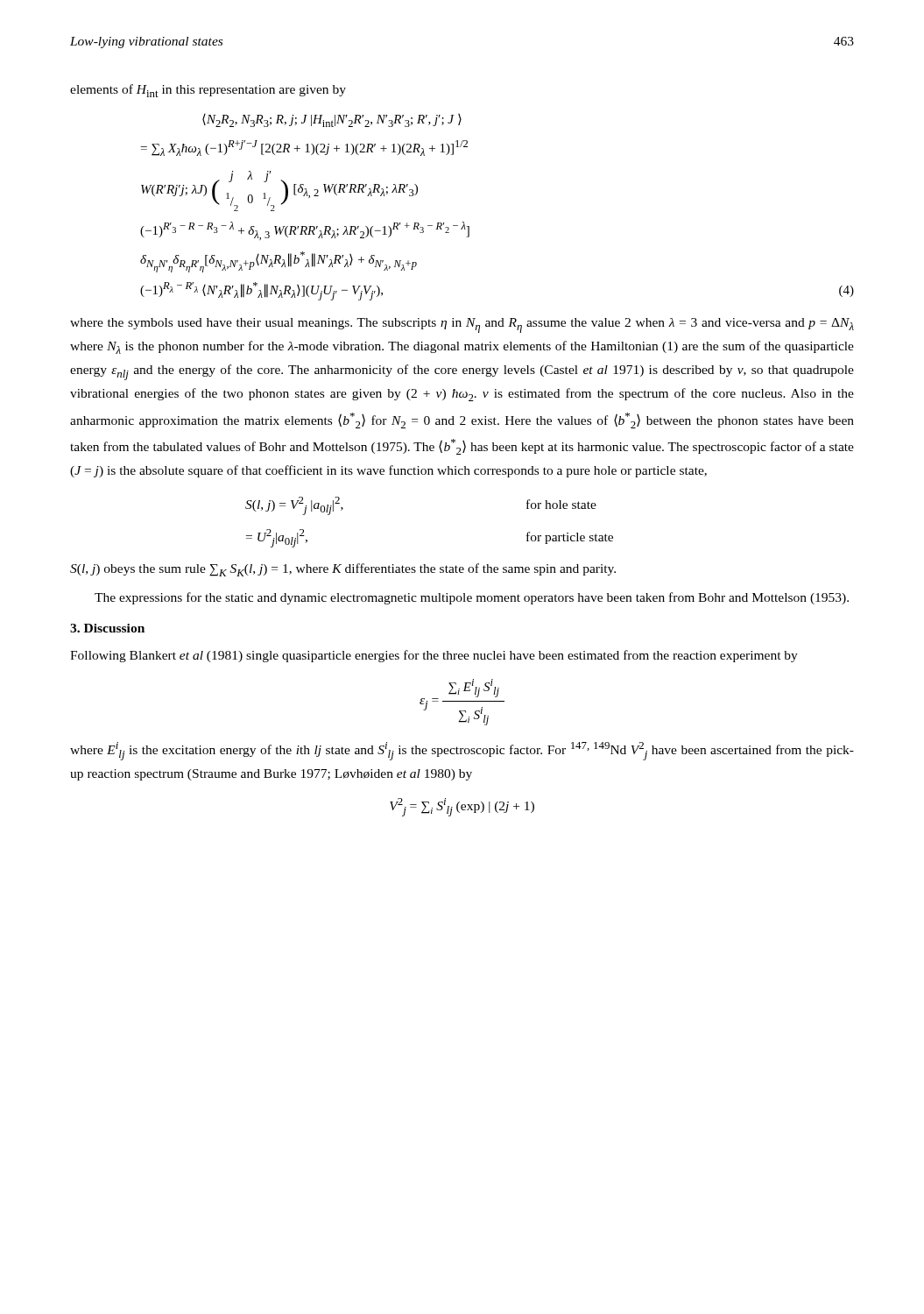Locate the formula containing "V2j = ∑i"
Viewport: 924px width, 1314px height.
click(x=462, y=806)
